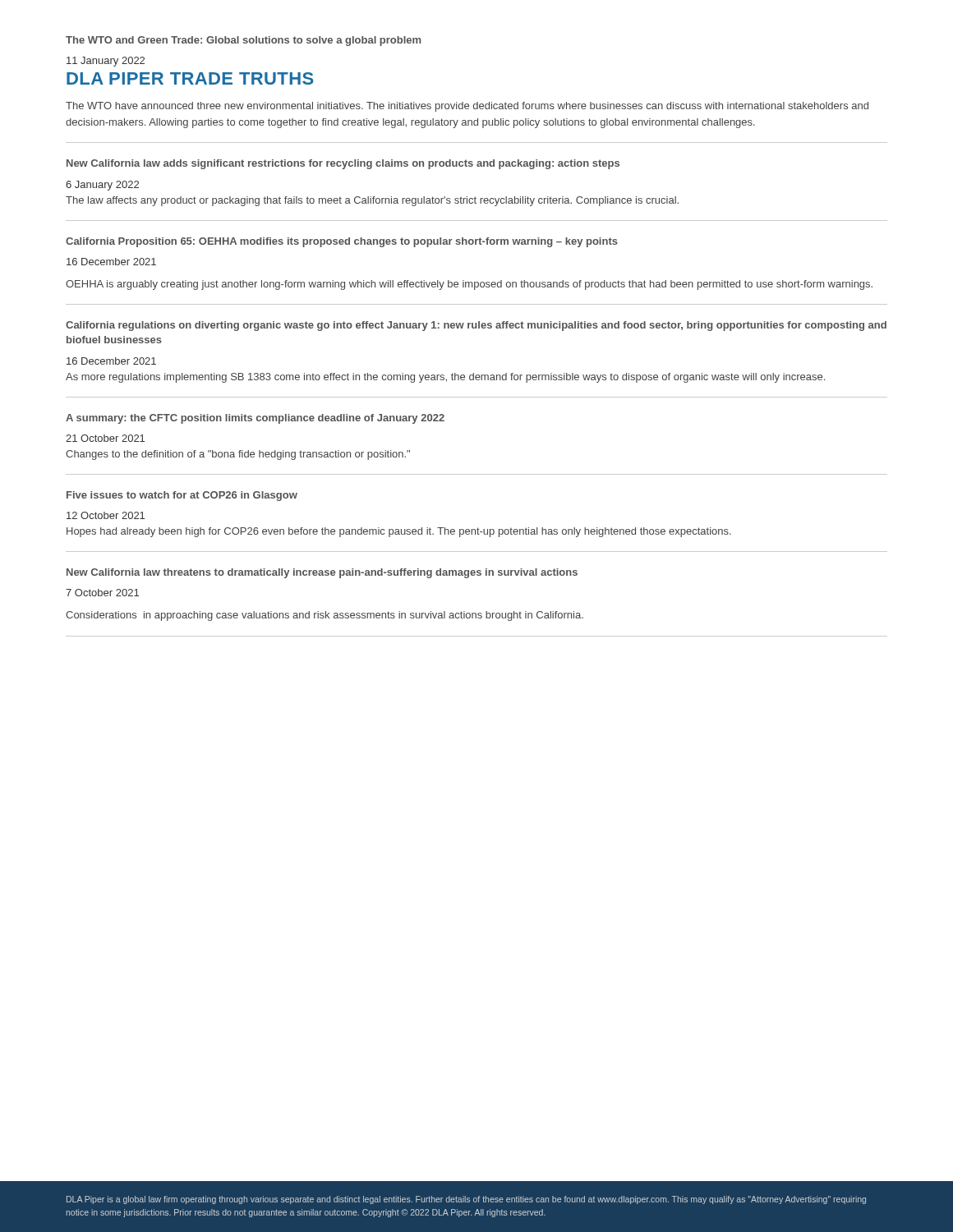Point to the section header beginning "California Proposition 65: OEHHA modifies its proposed"
This screenshot has width=953, height=1232.
tap(342, 241)
